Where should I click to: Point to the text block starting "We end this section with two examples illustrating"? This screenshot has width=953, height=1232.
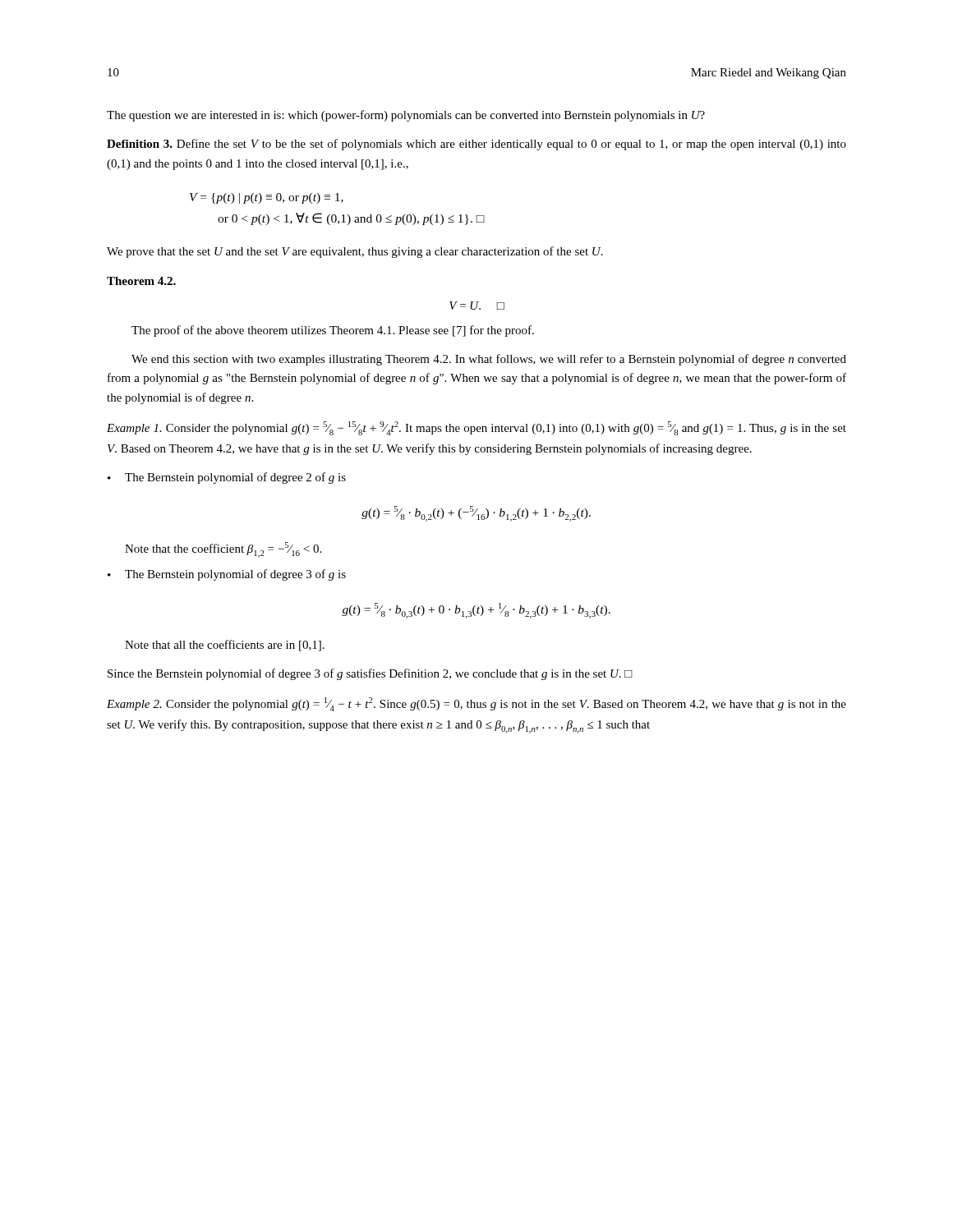476,379
